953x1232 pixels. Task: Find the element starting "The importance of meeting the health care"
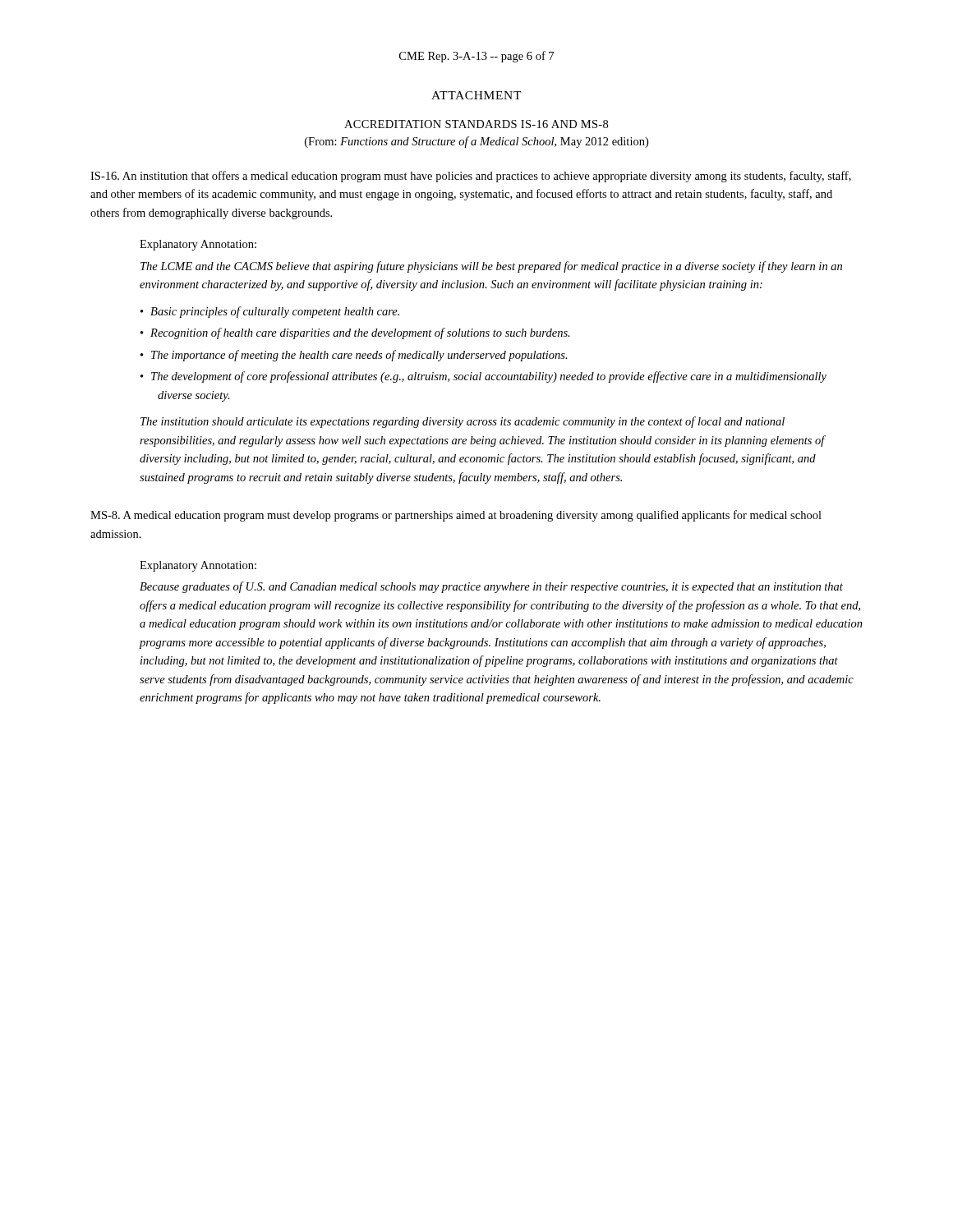click(359, 355)
